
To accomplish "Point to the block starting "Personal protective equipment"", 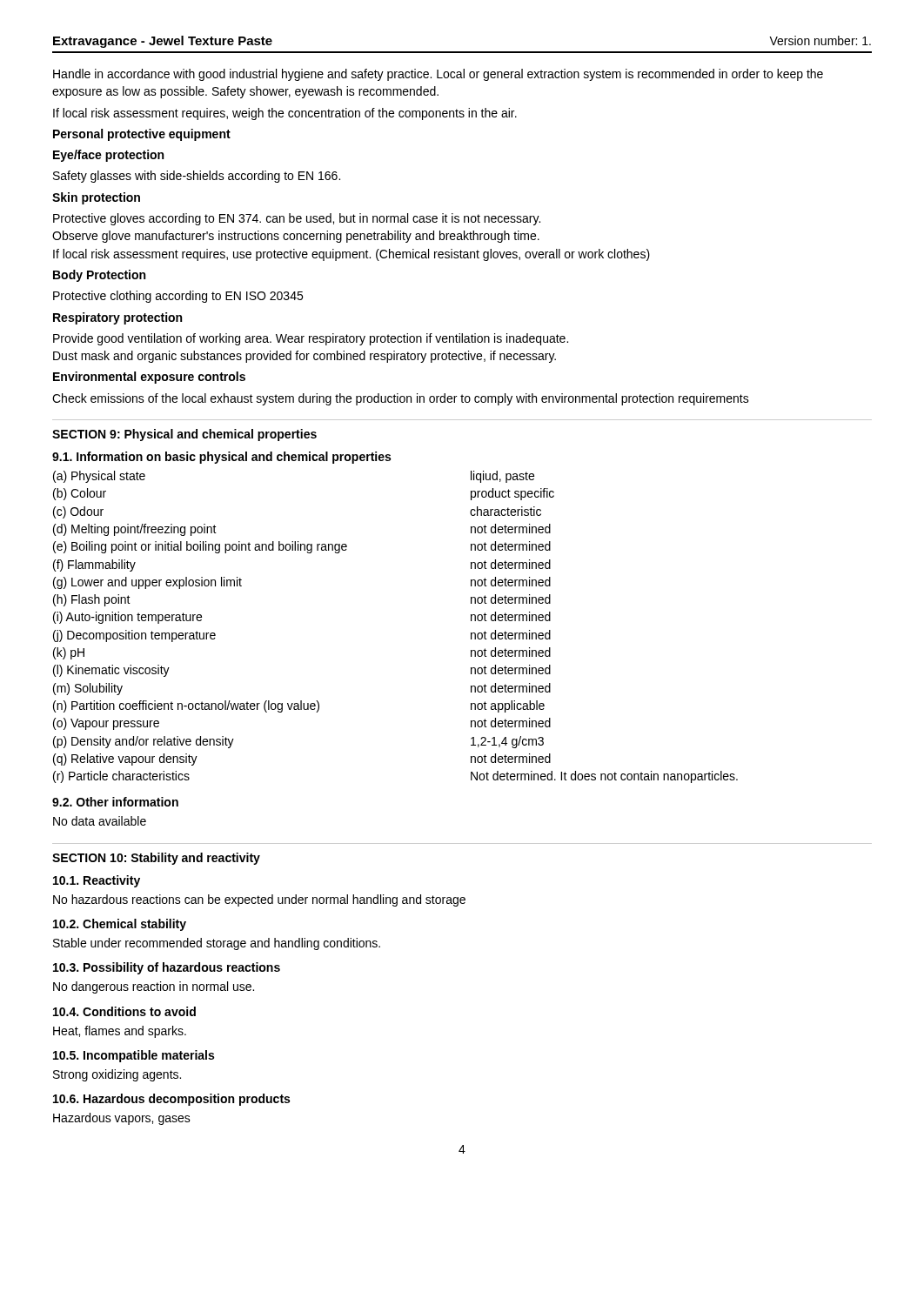I will click(141, 134).
